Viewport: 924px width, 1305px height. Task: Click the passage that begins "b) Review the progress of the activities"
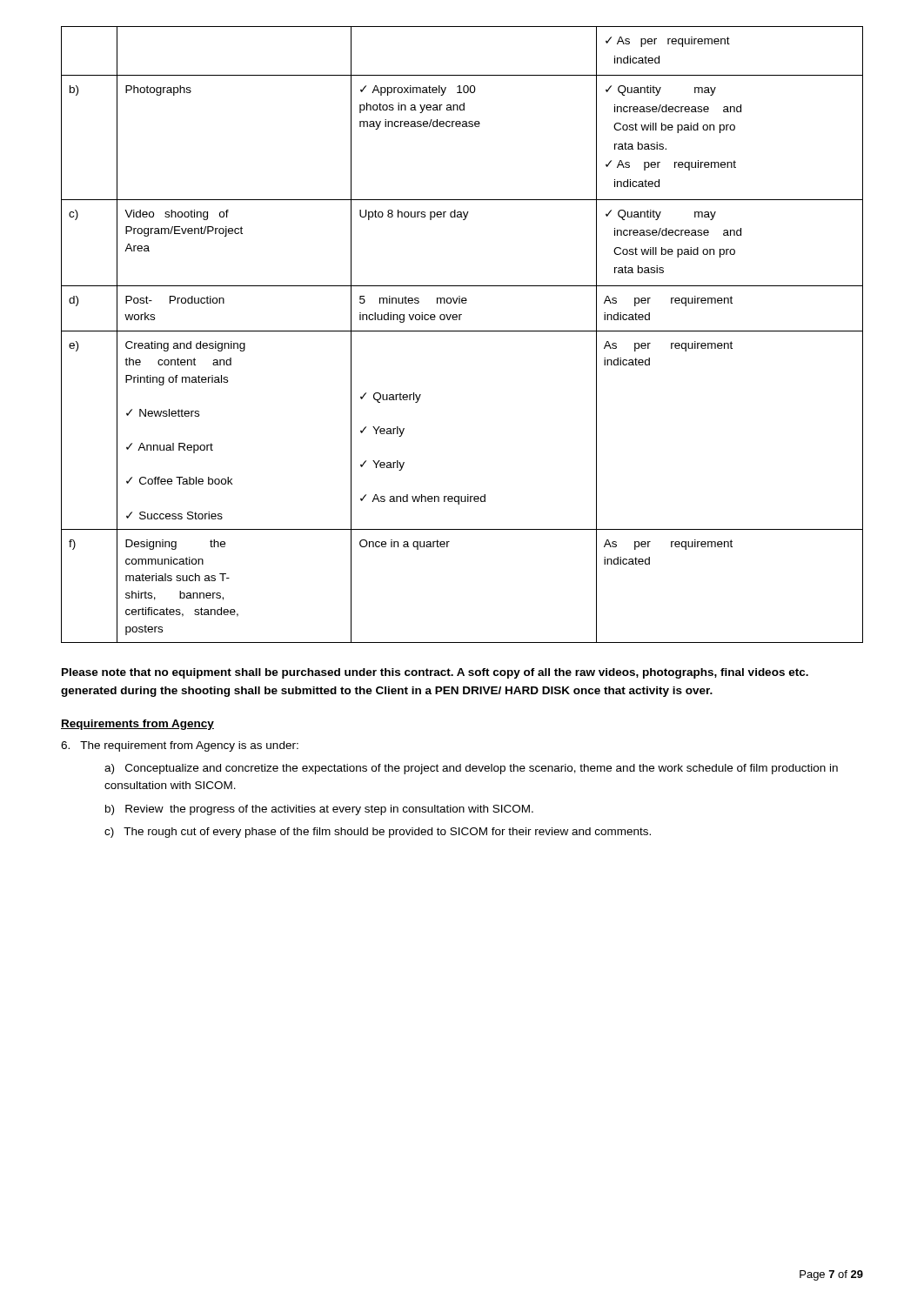(x=319, y=808)
